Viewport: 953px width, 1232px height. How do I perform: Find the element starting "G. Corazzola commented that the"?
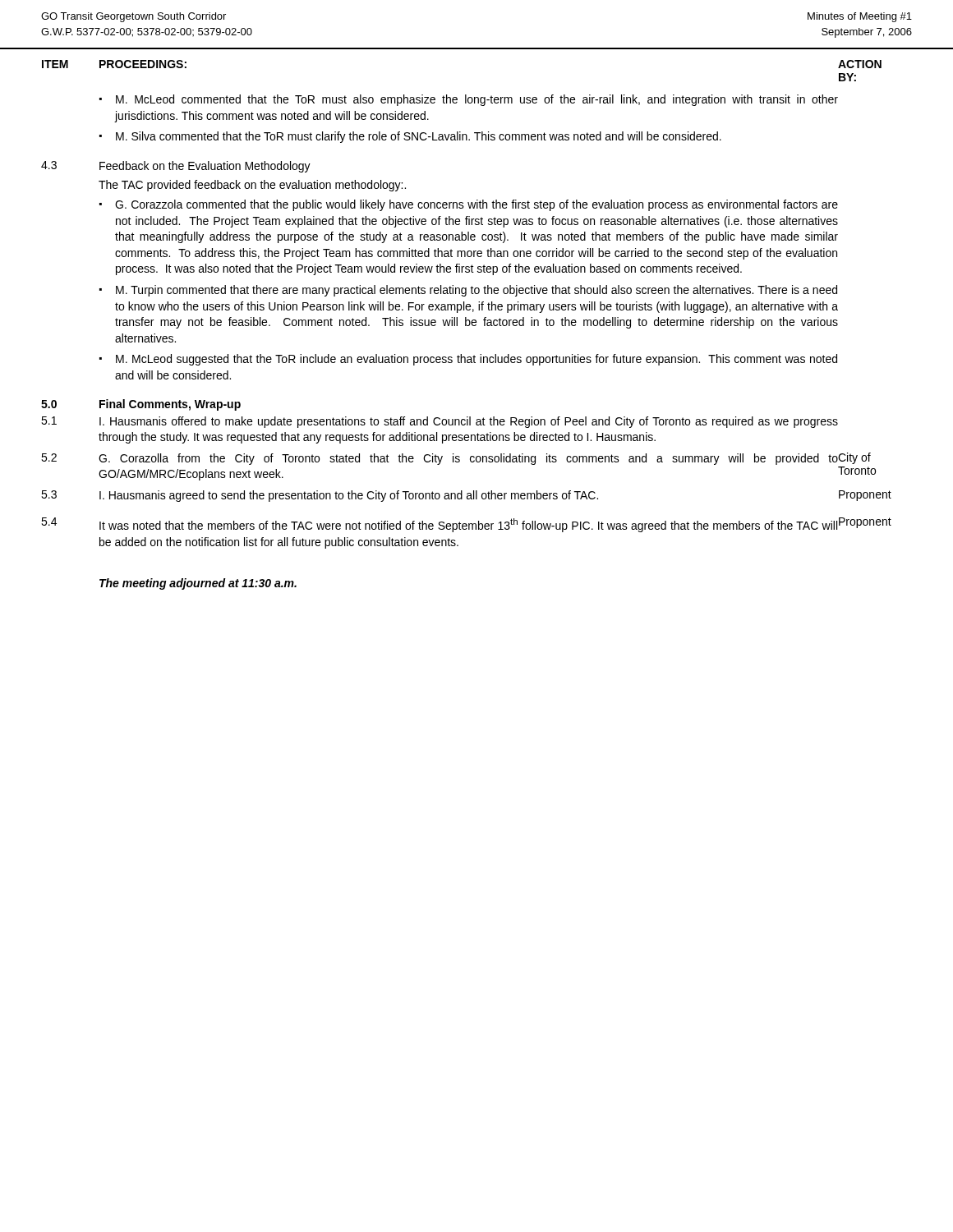(476, 237)
